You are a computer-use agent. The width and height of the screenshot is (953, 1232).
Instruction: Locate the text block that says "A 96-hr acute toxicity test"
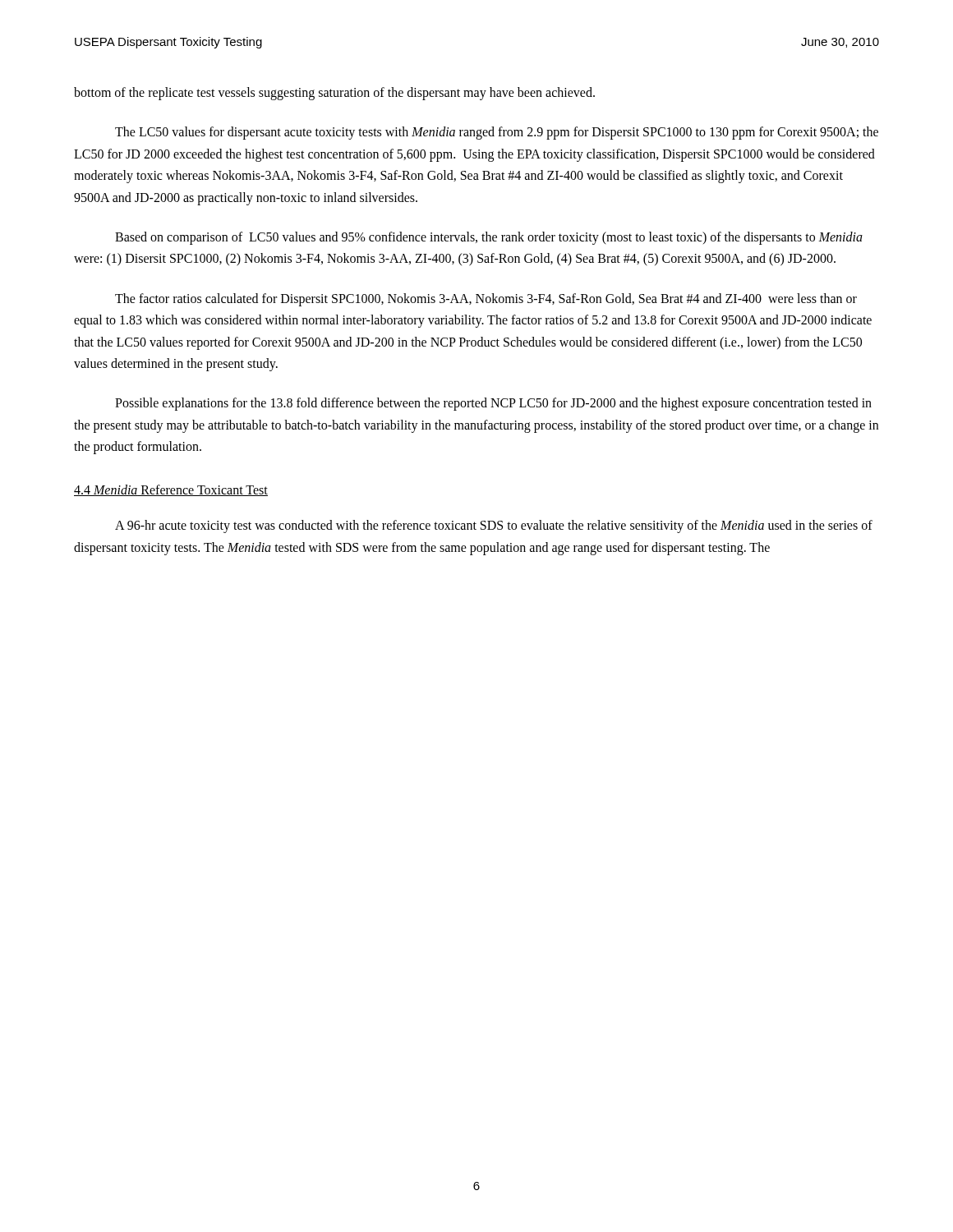(x=473, y=536)
